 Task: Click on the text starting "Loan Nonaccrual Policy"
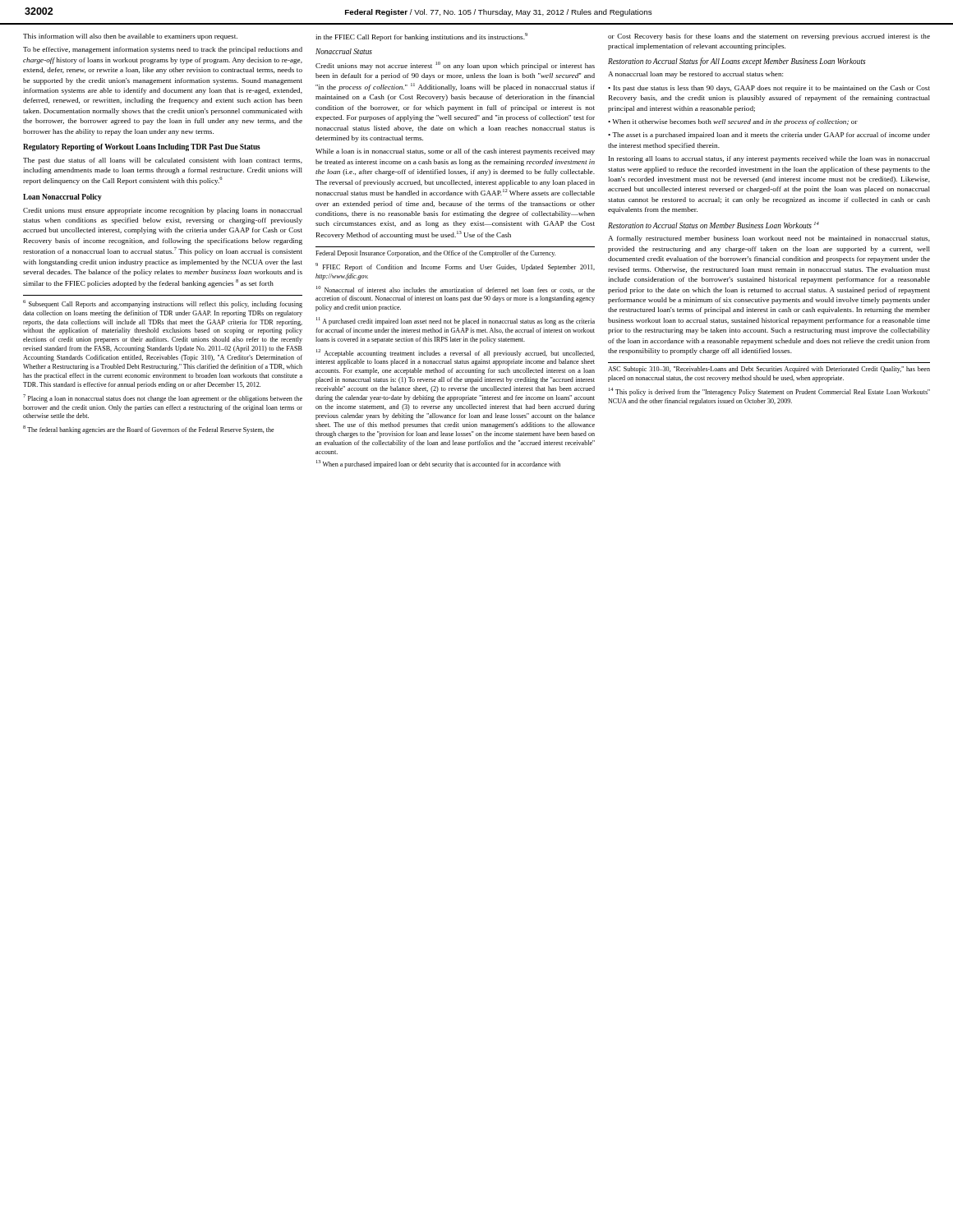coord(62,197)
